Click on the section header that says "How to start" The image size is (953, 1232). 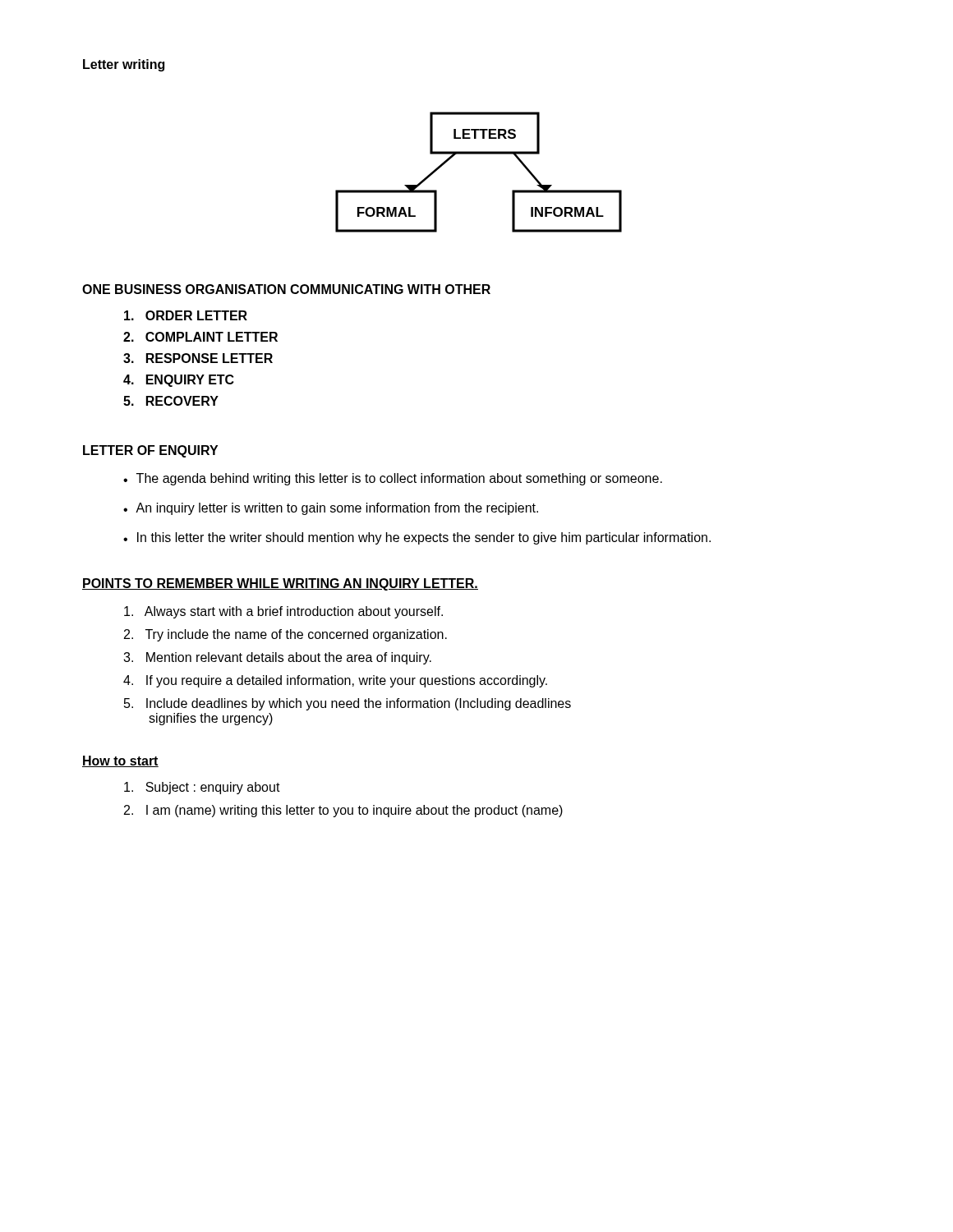pos(120,761)
